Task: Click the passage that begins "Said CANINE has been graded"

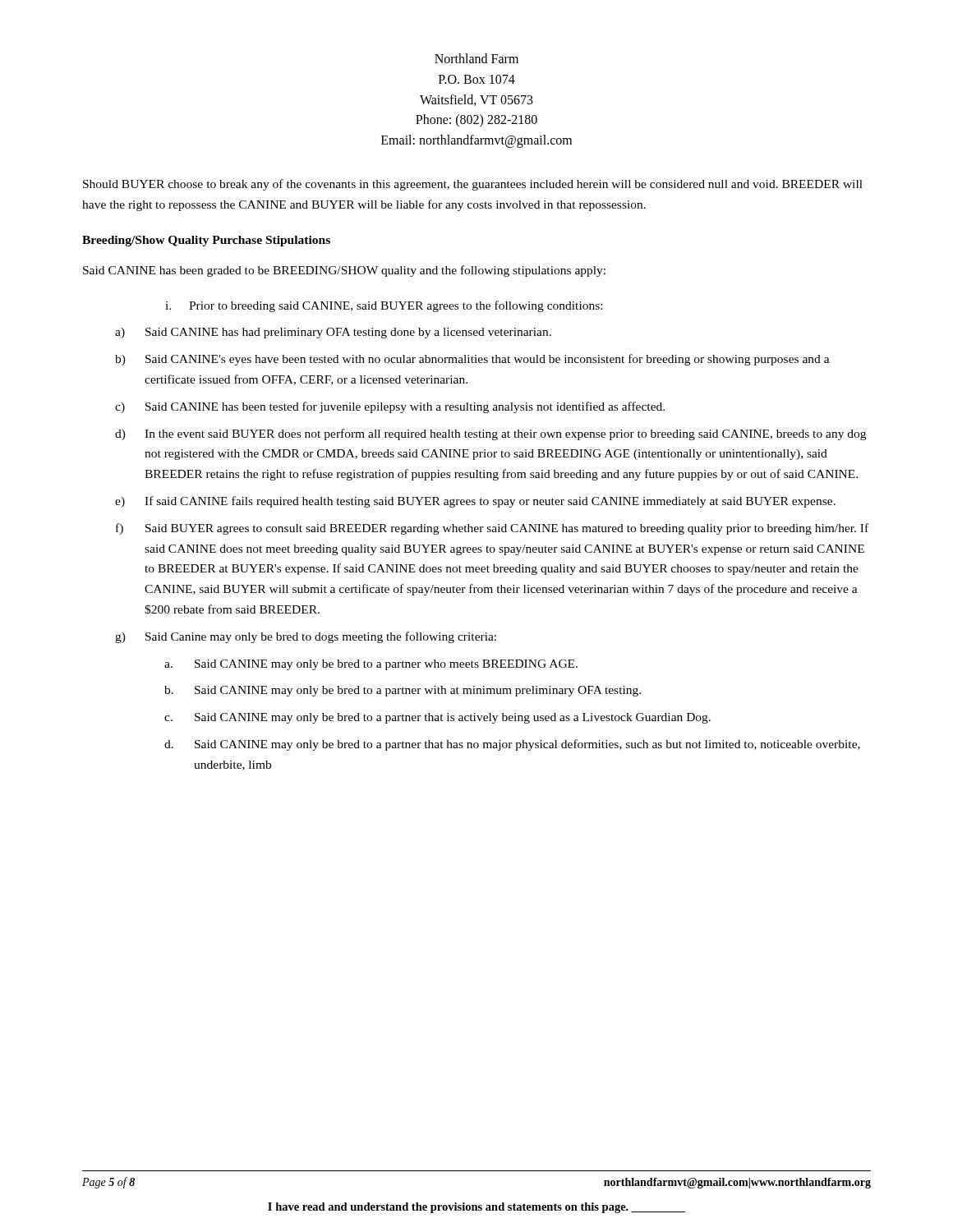Action: pyautogui.click(x=344, y=270)
